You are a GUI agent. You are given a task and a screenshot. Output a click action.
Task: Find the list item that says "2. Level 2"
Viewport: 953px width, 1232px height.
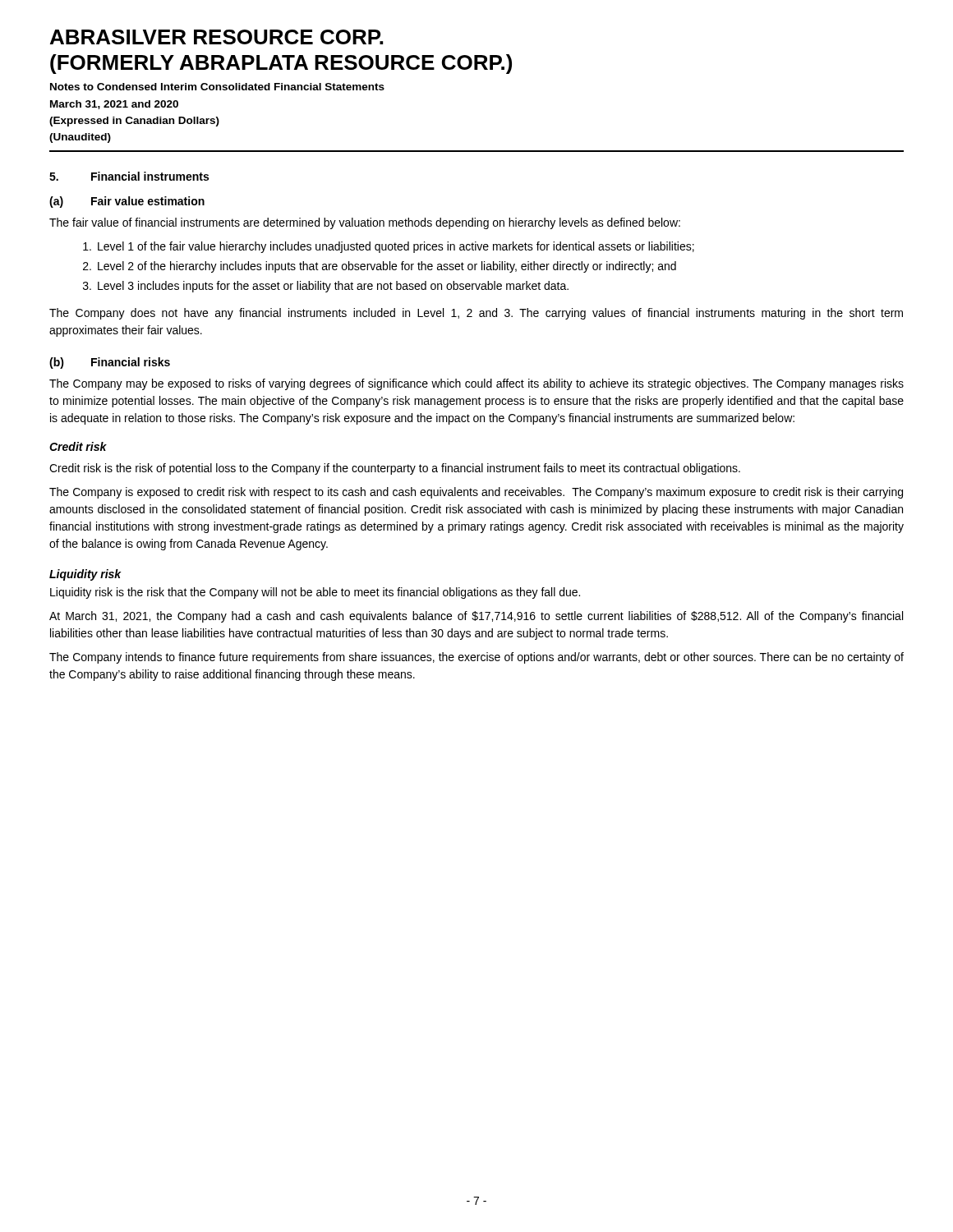[489, 267]
